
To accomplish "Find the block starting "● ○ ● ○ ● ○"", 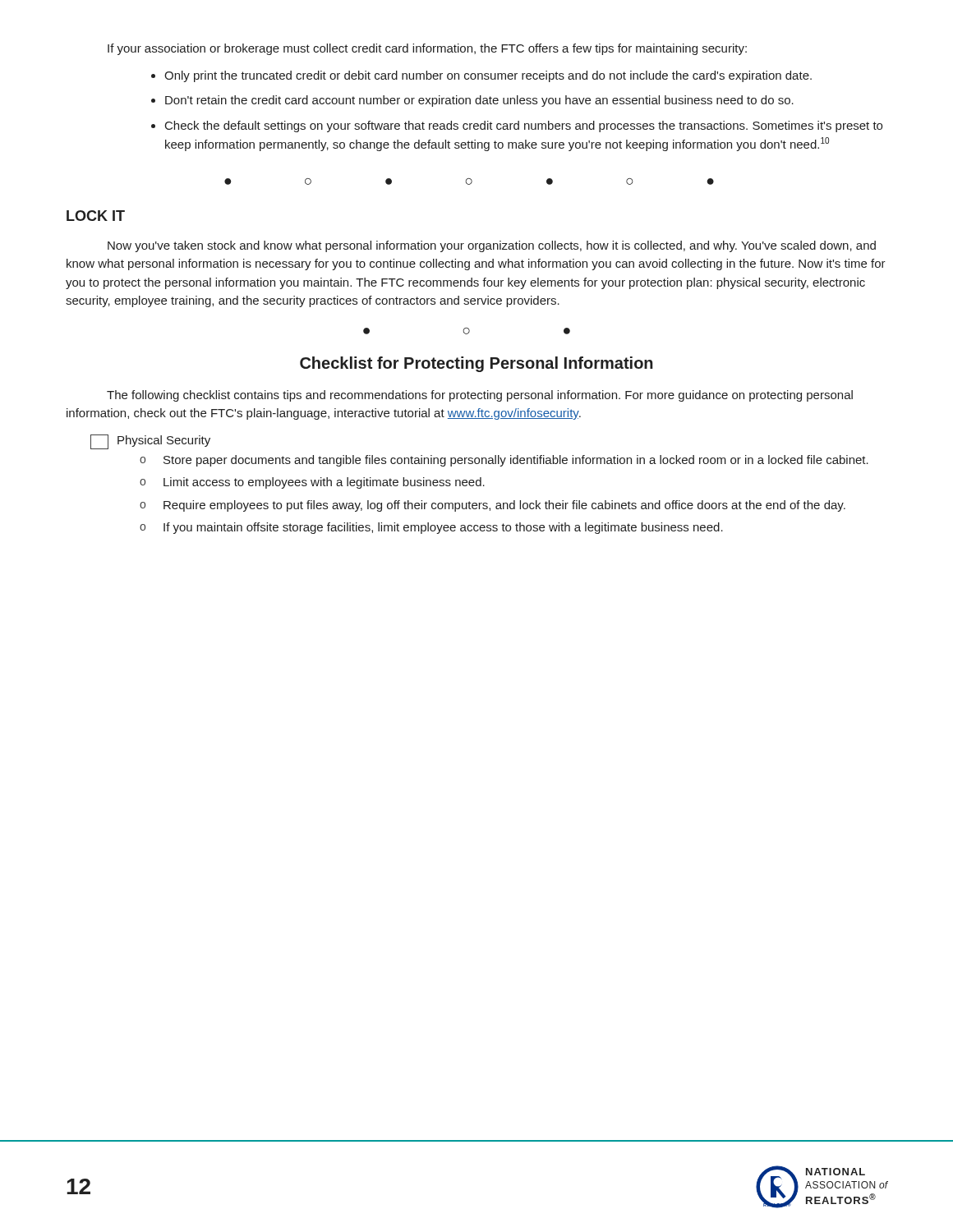I will 476,180.
